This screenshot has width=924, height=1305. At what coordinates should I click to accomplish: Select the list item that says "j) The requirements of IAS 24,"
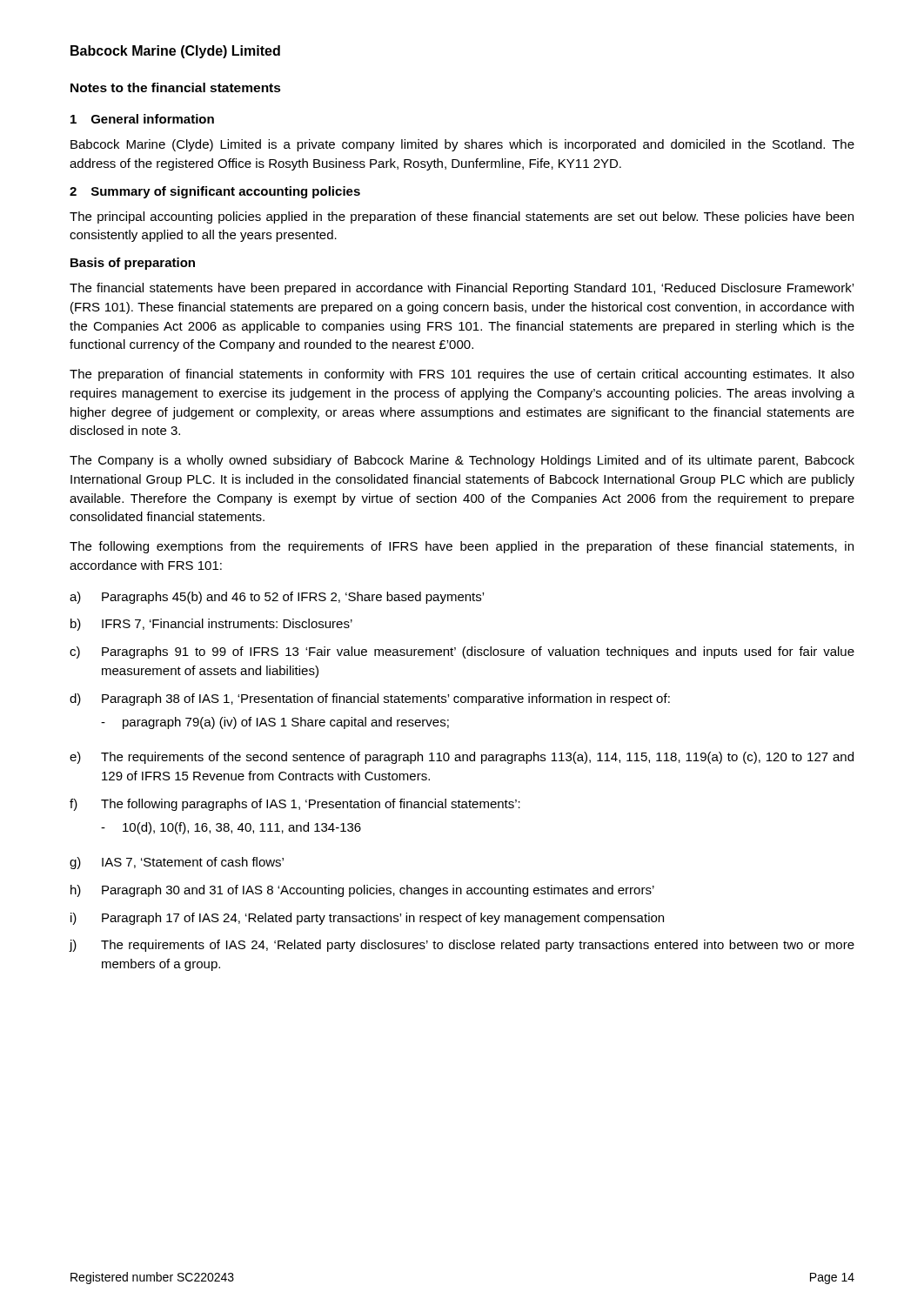coord(462,954)
